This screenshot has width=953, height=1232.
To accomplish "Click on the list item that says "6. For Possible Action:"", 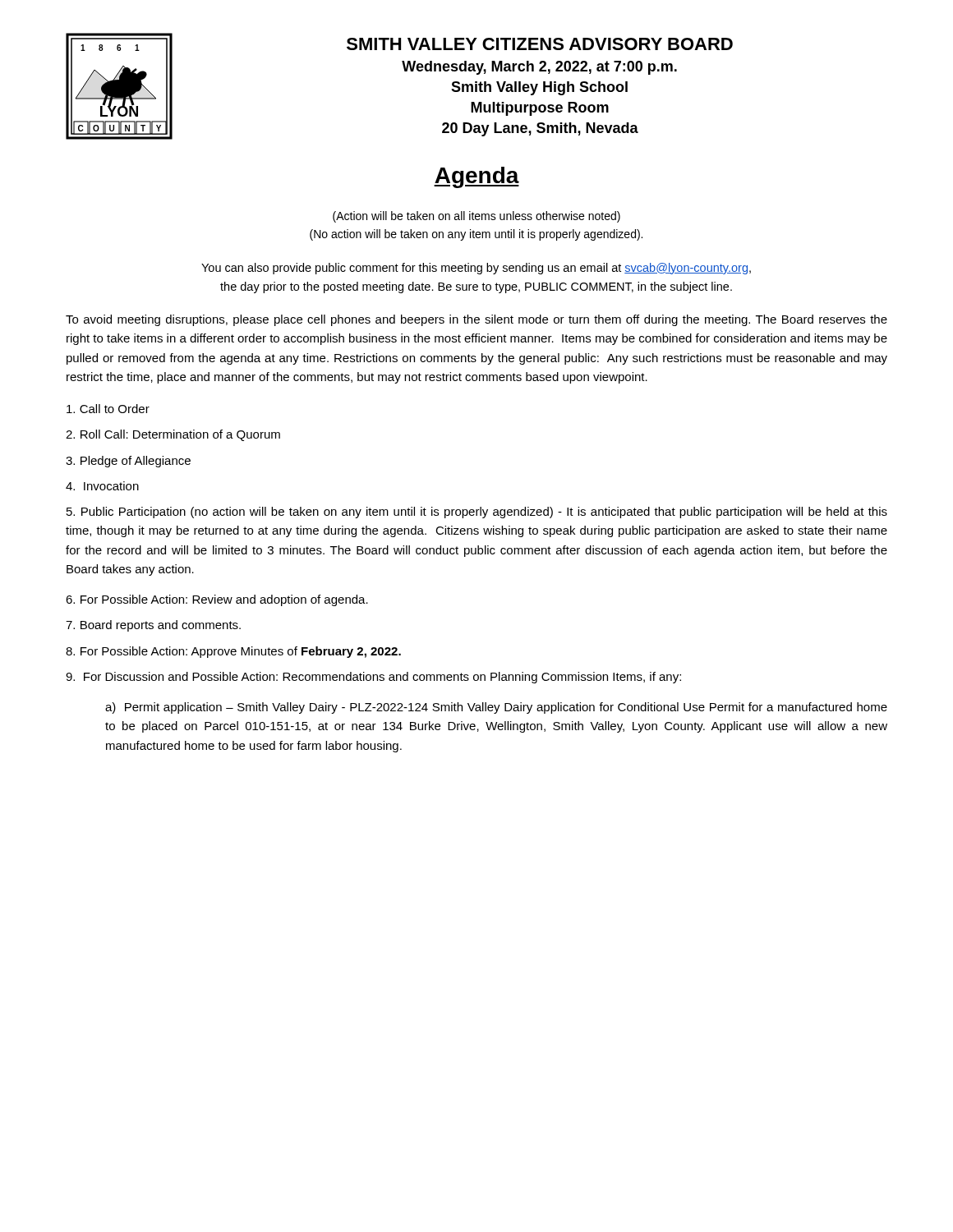I will pyautogui.click(x=217, y=599).
